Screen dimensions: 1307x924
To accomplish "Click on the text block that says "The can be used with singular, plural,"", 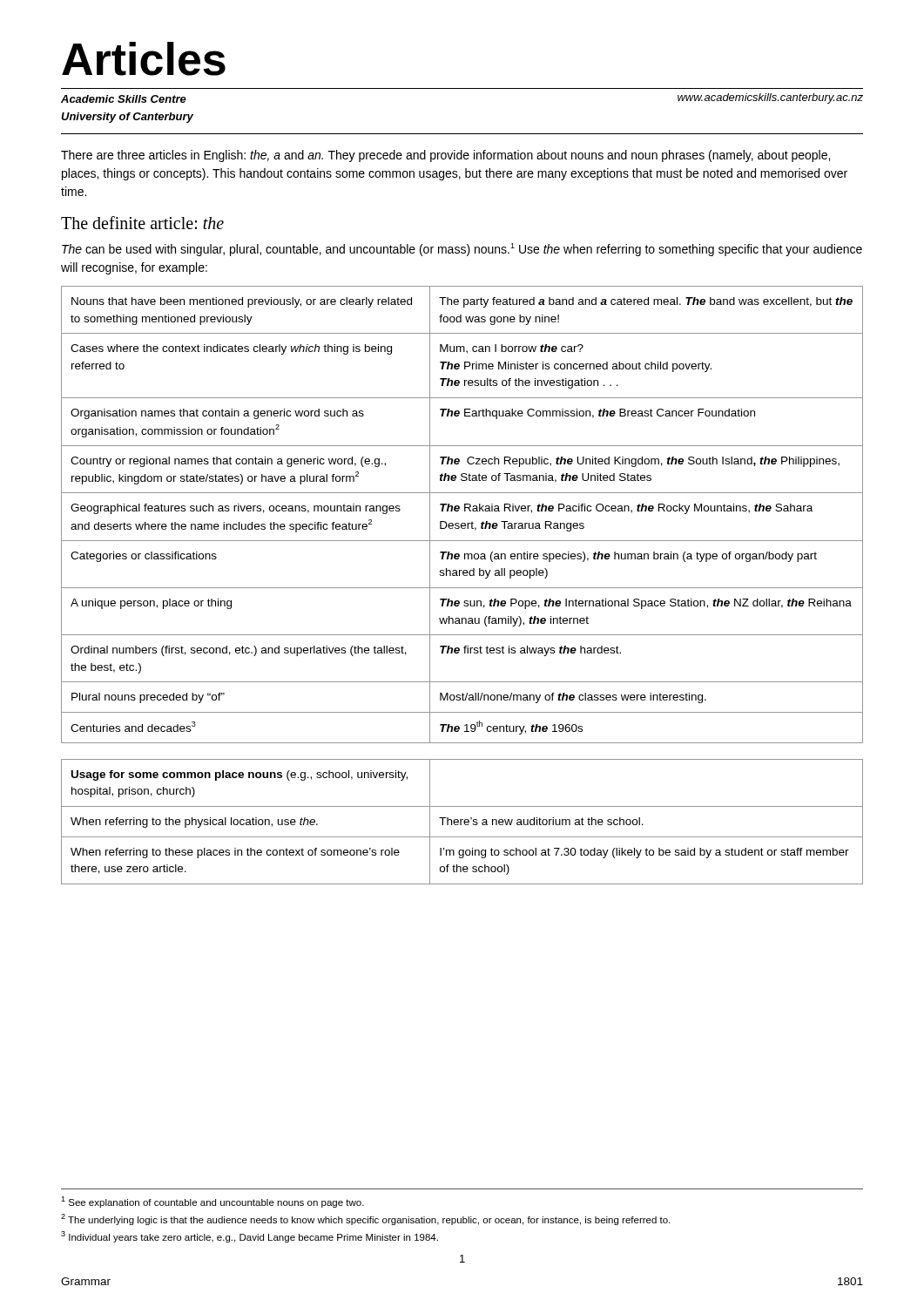I will (462, 259).
